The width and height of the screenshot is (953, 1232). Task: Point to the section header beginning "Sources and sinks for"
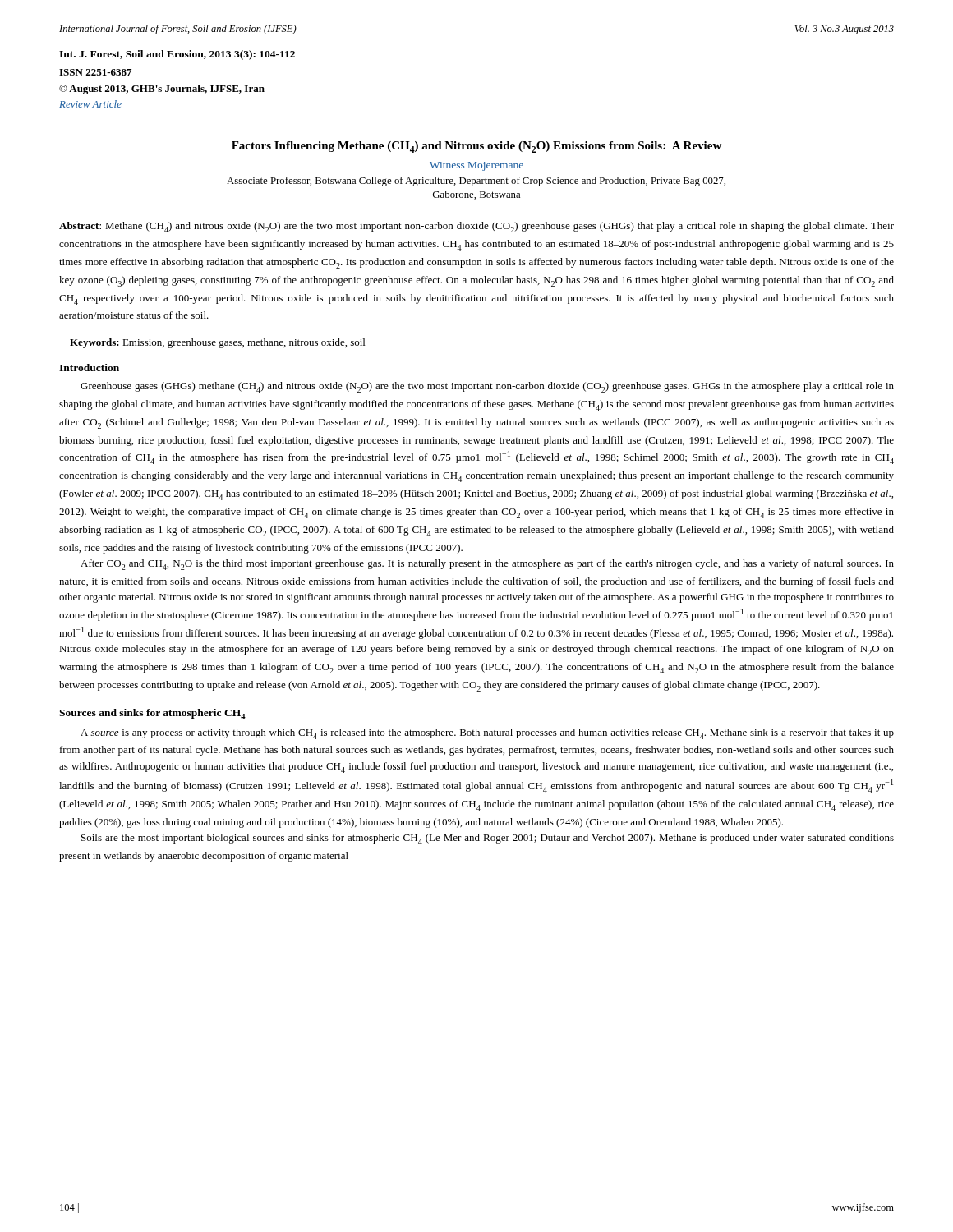pyautogui.click(x=152, y=713)
